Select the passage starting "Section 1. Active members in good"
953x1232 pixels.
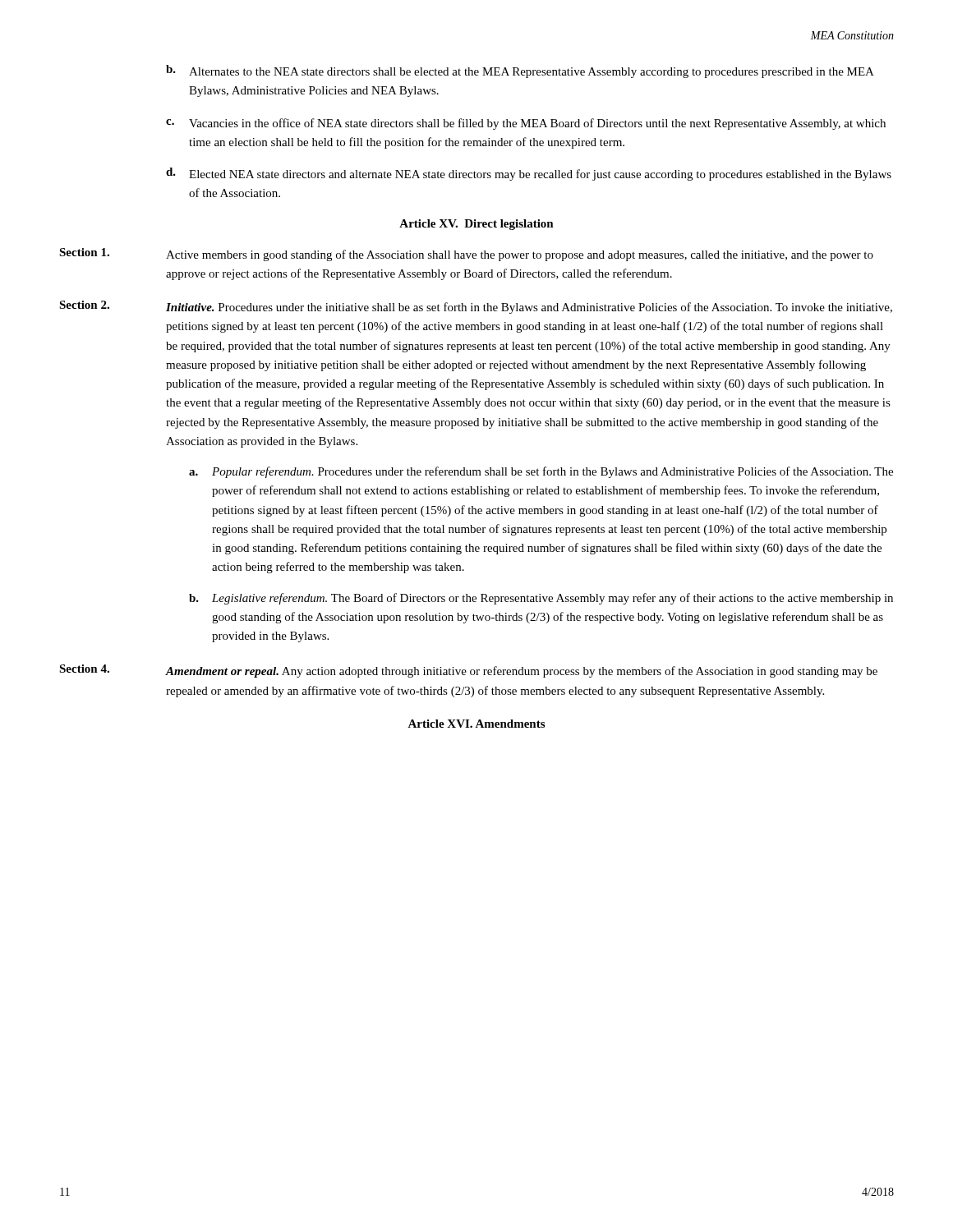tap(476, 264)
